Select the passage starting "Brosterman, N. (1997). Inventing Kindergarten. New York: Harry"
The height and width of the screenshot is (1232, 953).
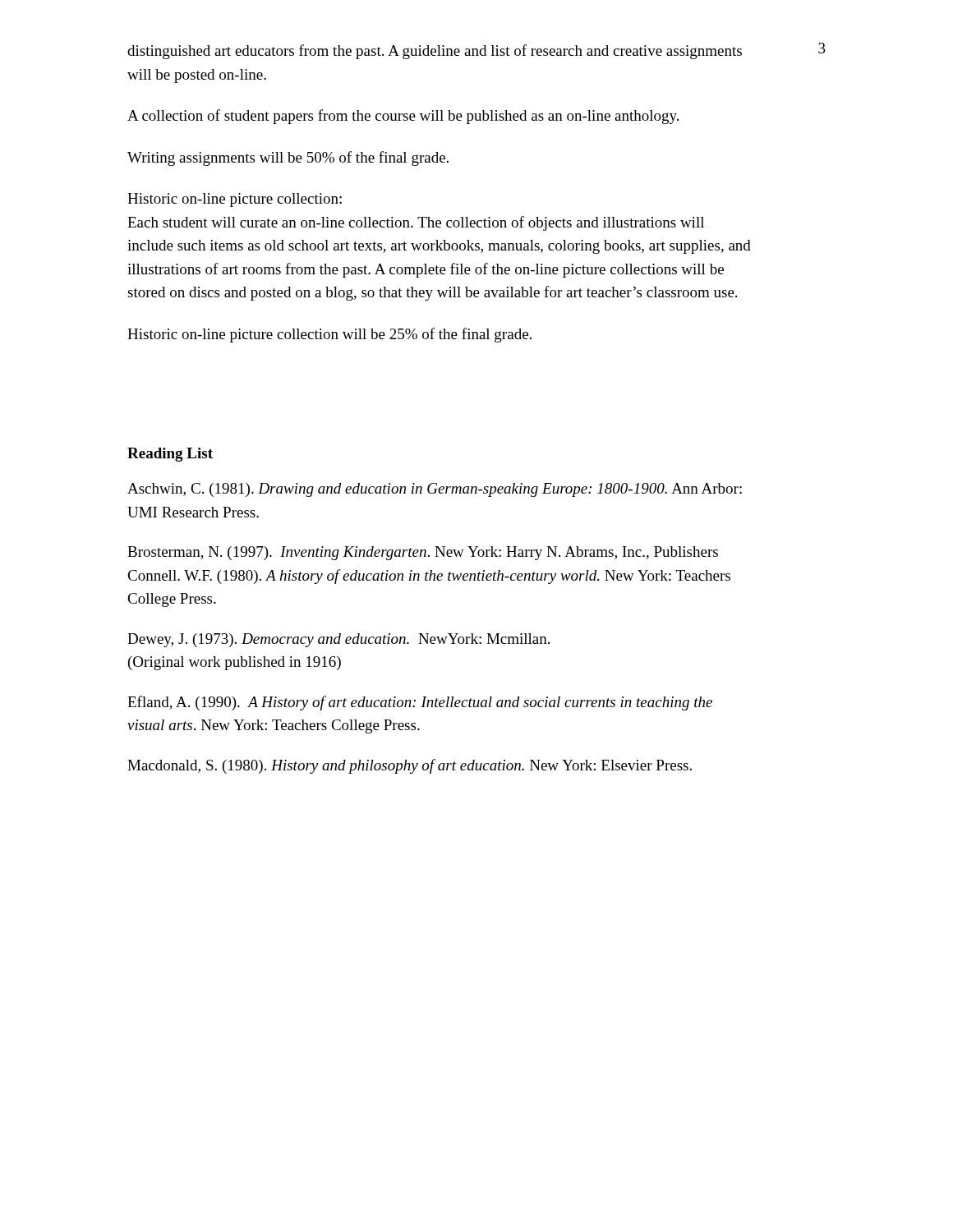pyautogui.click(x=429, y=575)
